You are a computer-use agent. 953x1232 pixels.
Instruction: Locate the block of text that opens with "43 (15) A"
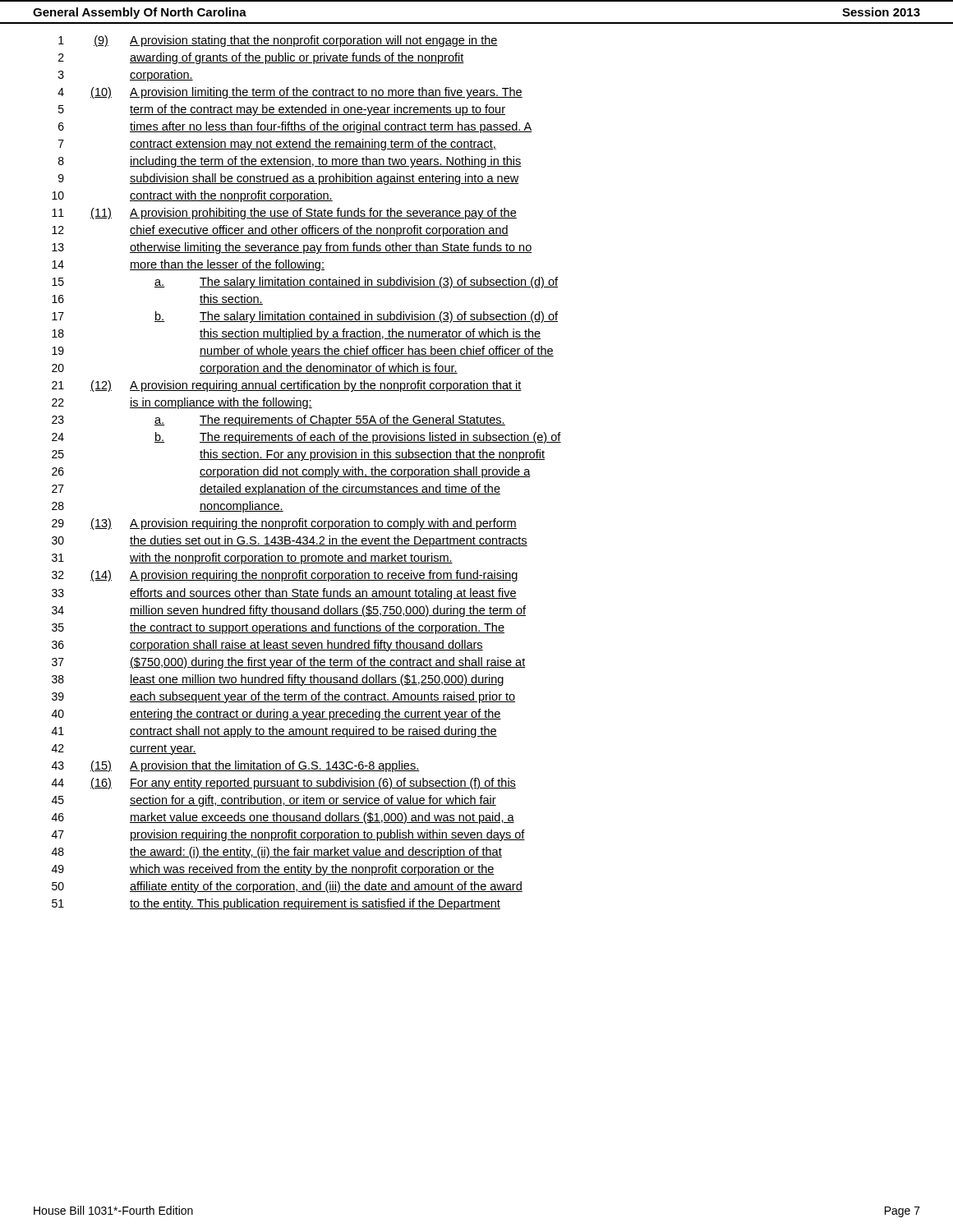tap(476, 766)
